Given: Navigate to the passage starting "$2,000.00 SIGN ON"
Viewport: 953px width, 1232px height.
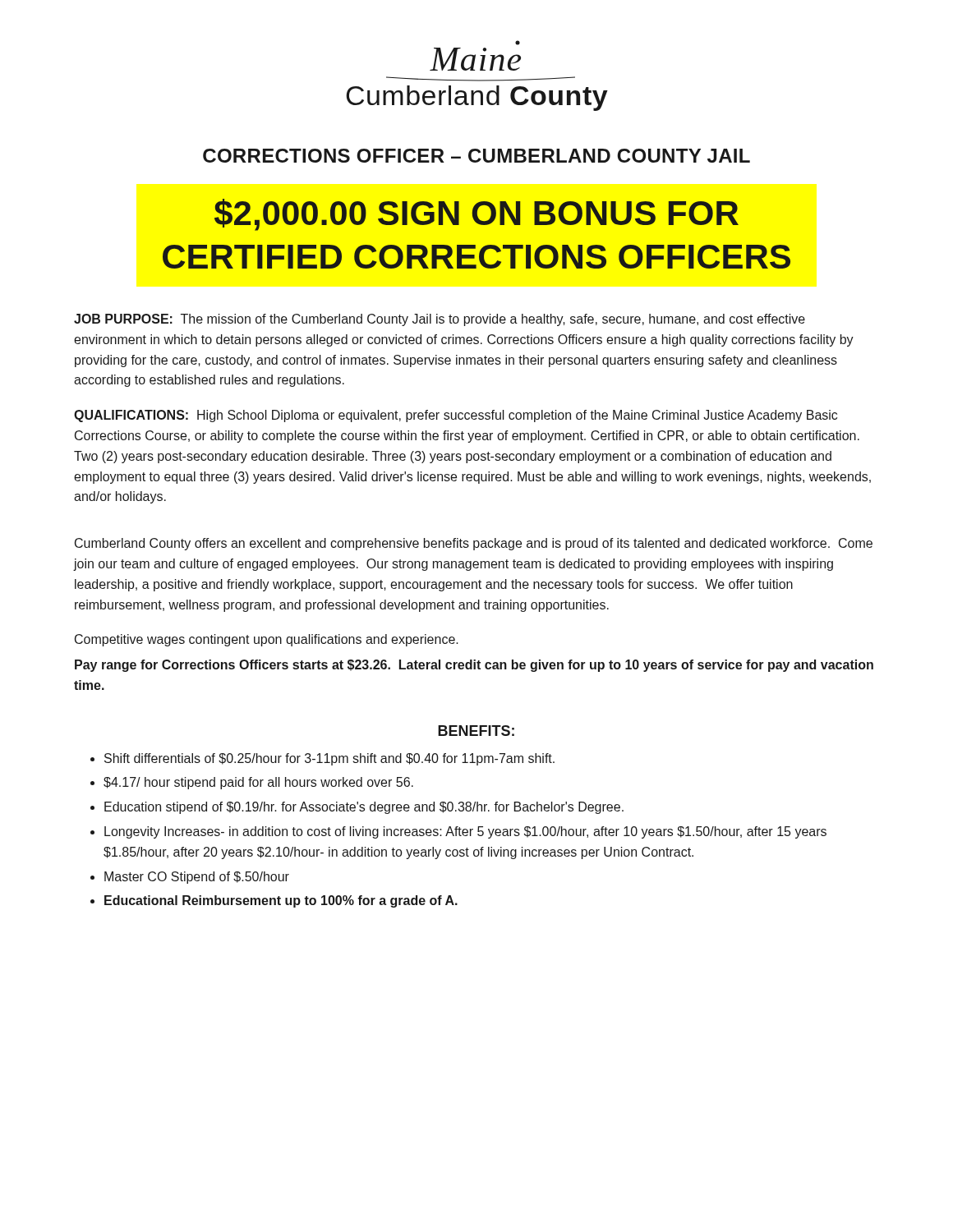Looking at the screenshot, I should click(x=476, y=235).
